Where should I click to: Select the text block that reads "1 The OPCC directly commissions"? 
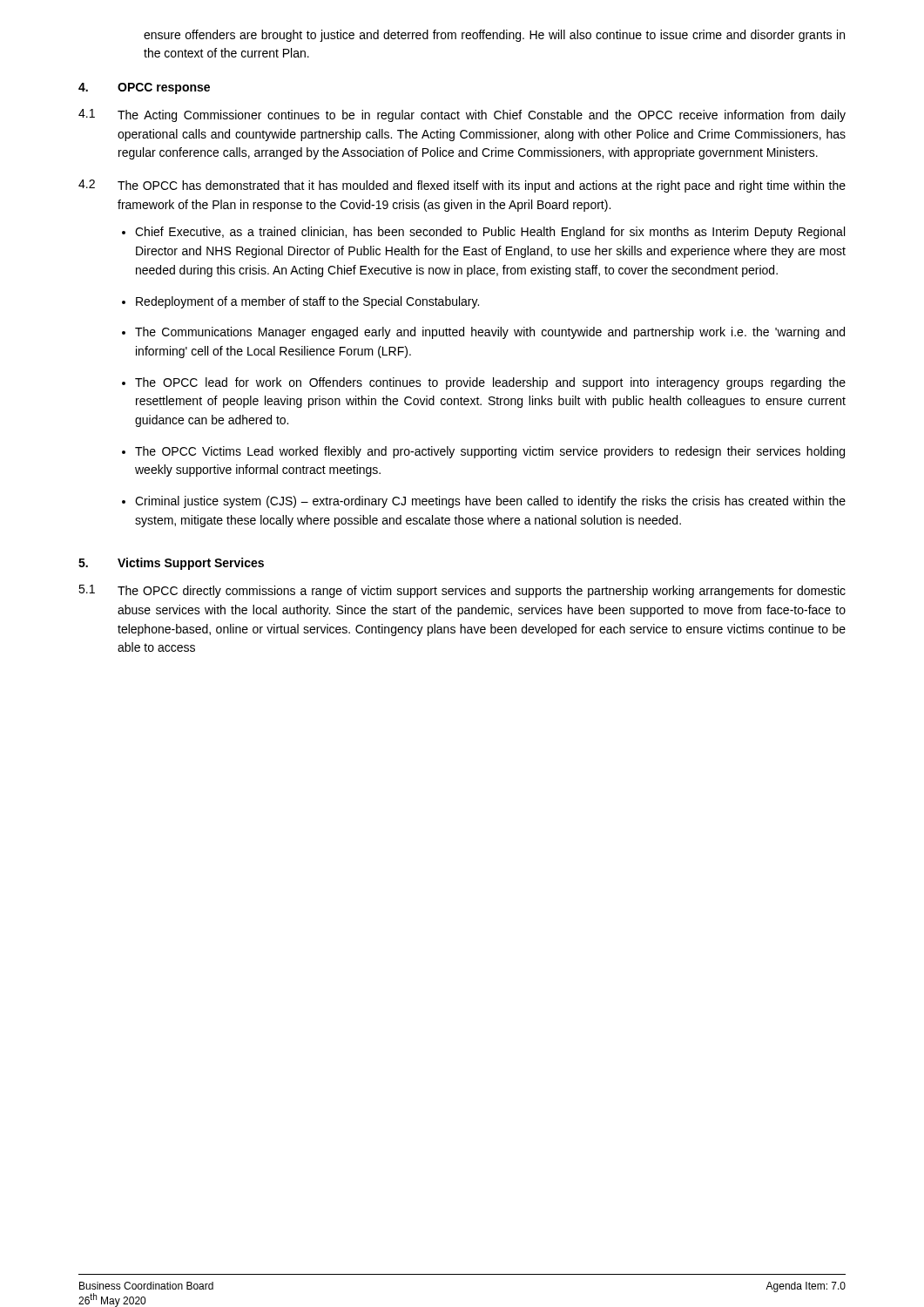point(462,620)
